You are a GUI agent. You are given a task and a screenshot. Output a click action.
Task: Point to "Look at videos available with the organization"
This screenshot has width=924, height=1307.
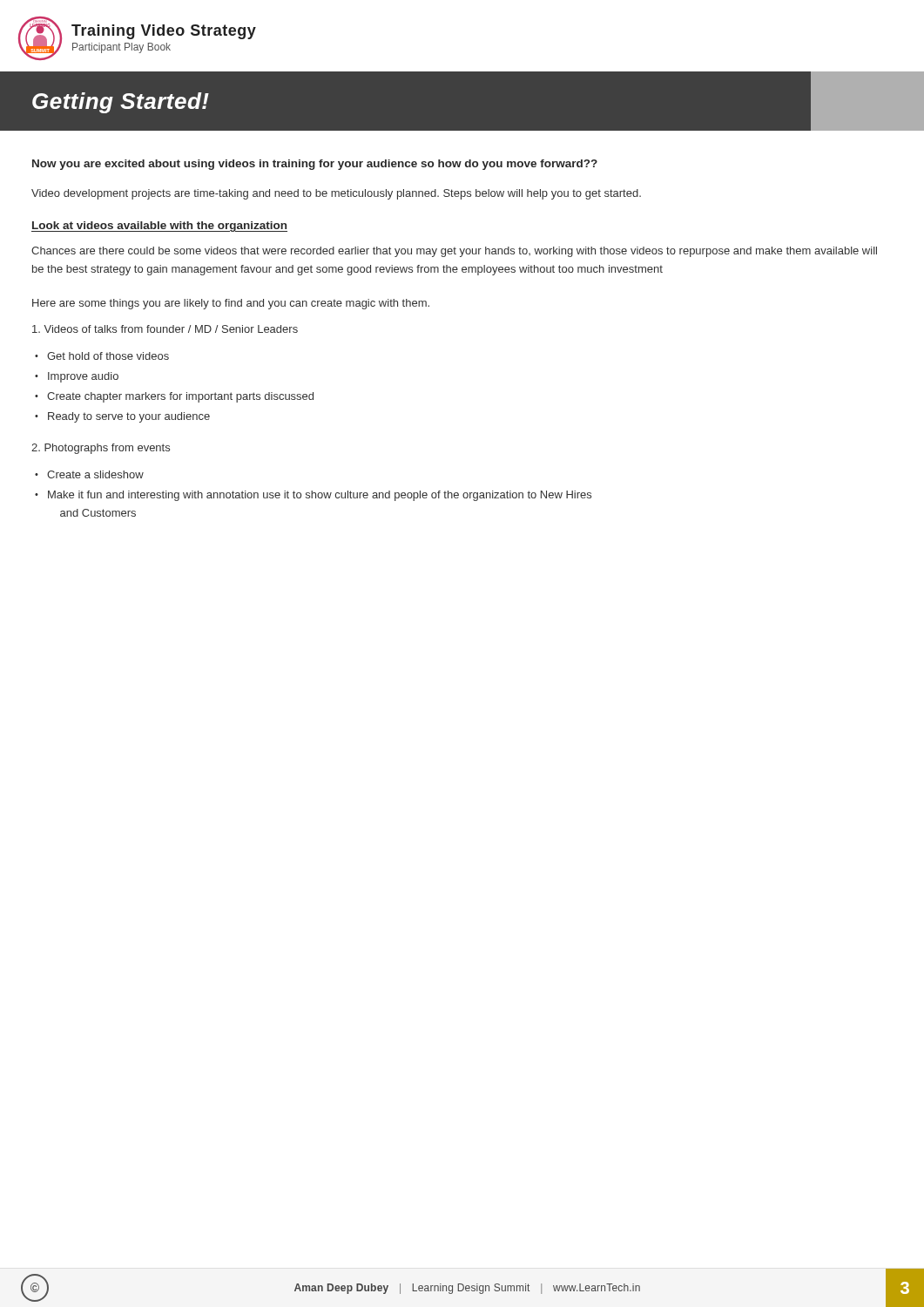(x=159, y=225)
